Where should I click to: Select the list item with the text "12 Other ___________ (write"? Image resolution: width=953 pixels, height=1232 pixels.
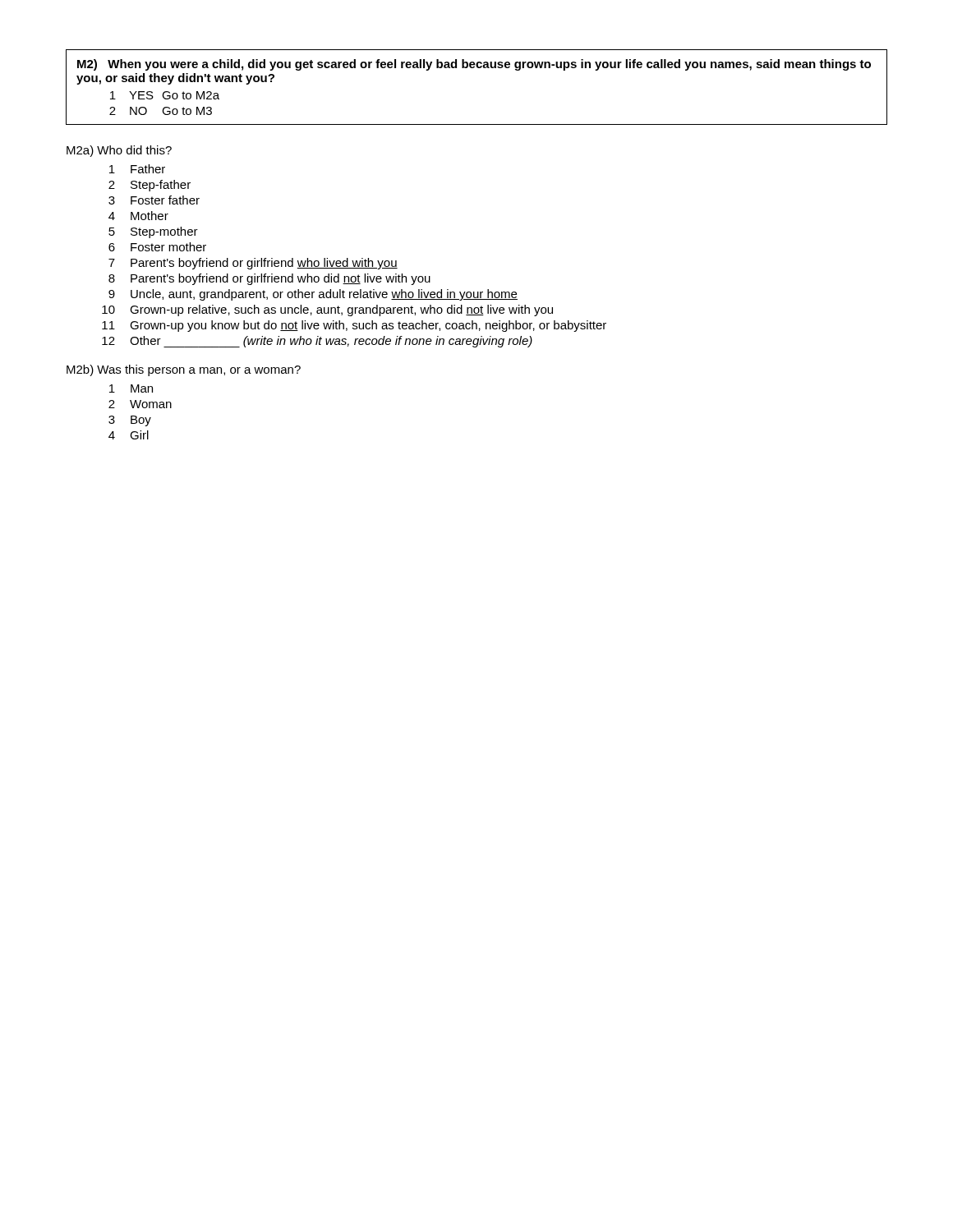click(x=476, y=340)
